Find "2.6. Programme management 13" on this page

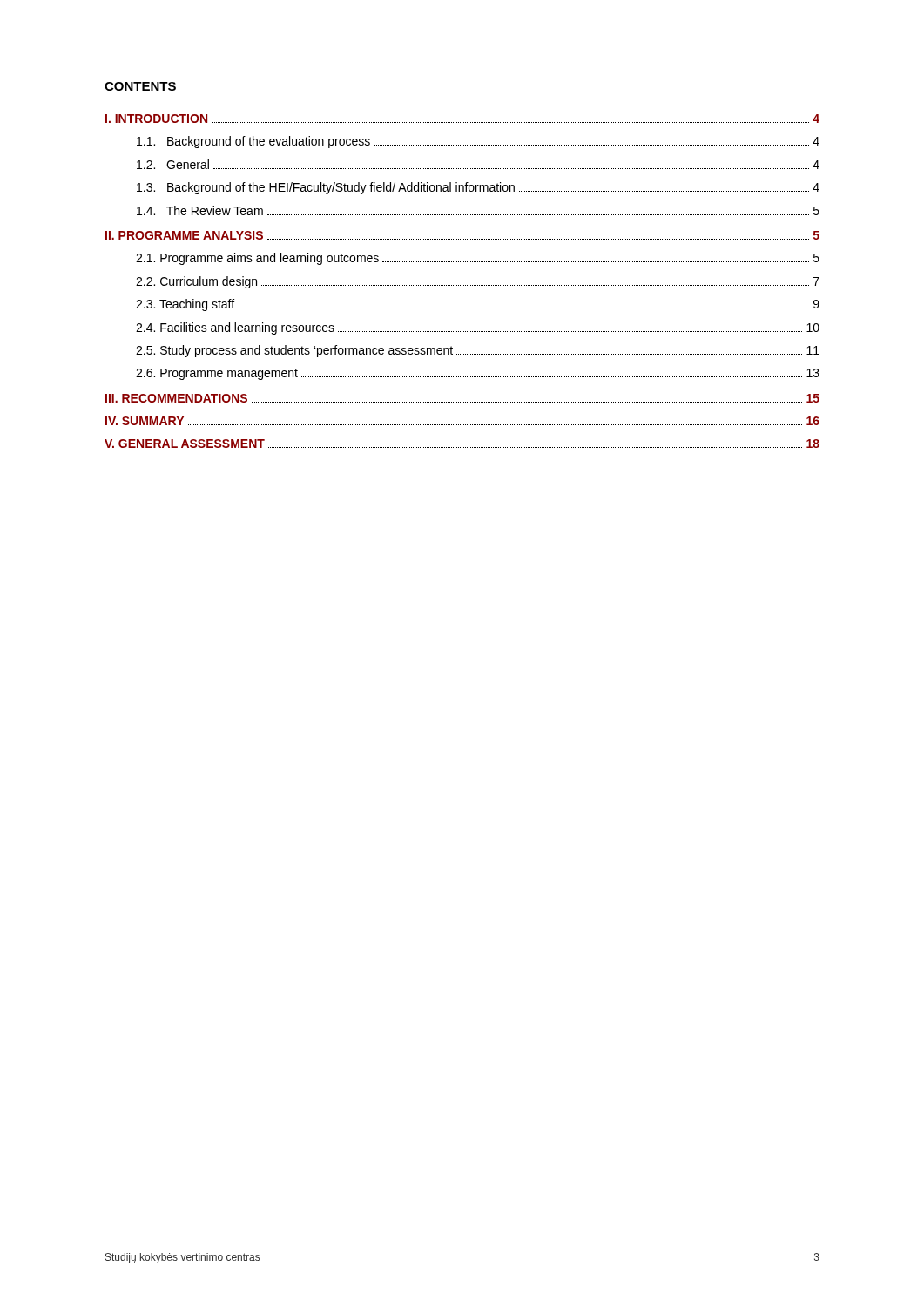(478, 373)
